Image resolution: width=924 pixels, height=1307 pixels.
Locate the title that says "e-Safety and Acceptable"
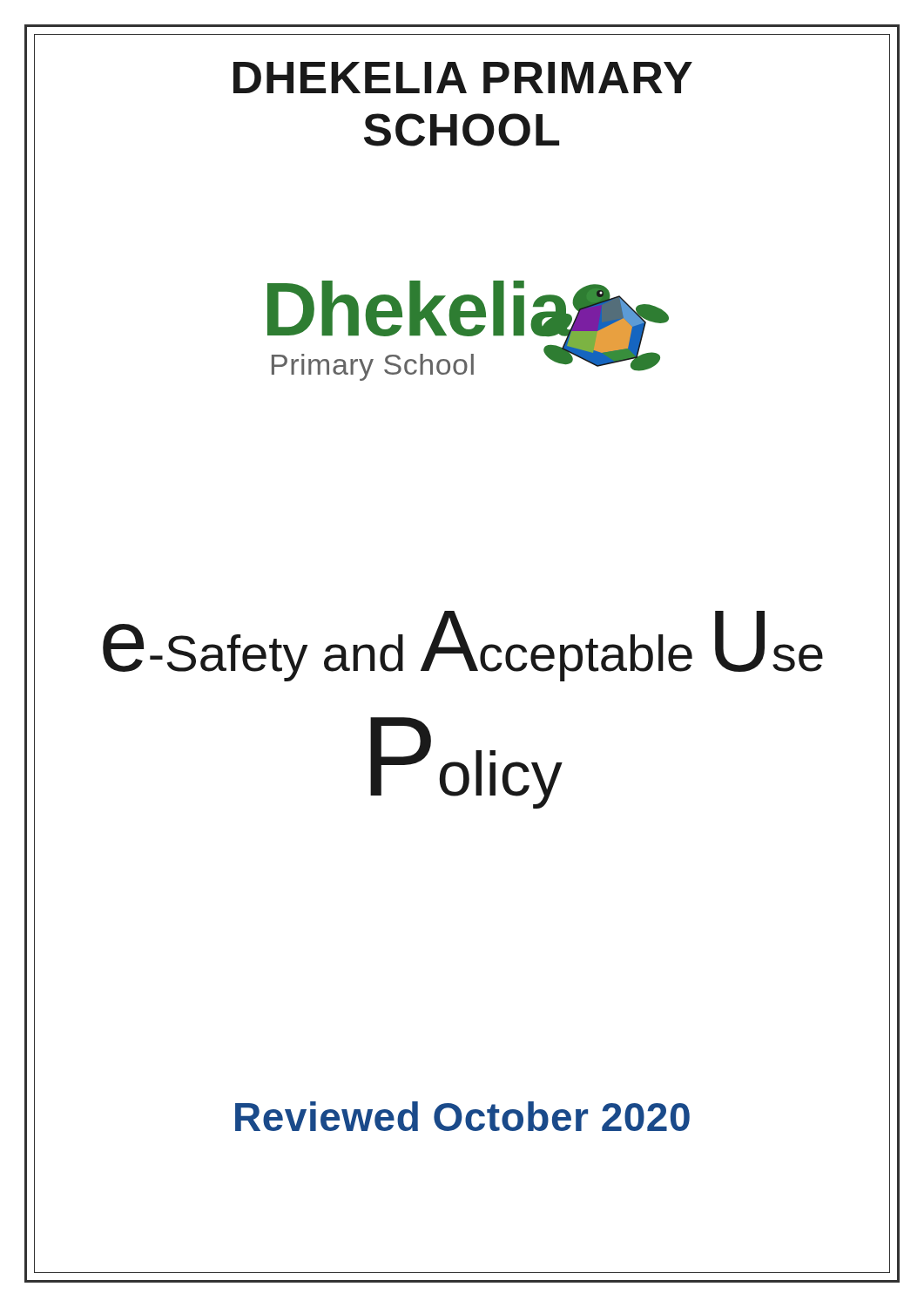(x=462, y=704)
